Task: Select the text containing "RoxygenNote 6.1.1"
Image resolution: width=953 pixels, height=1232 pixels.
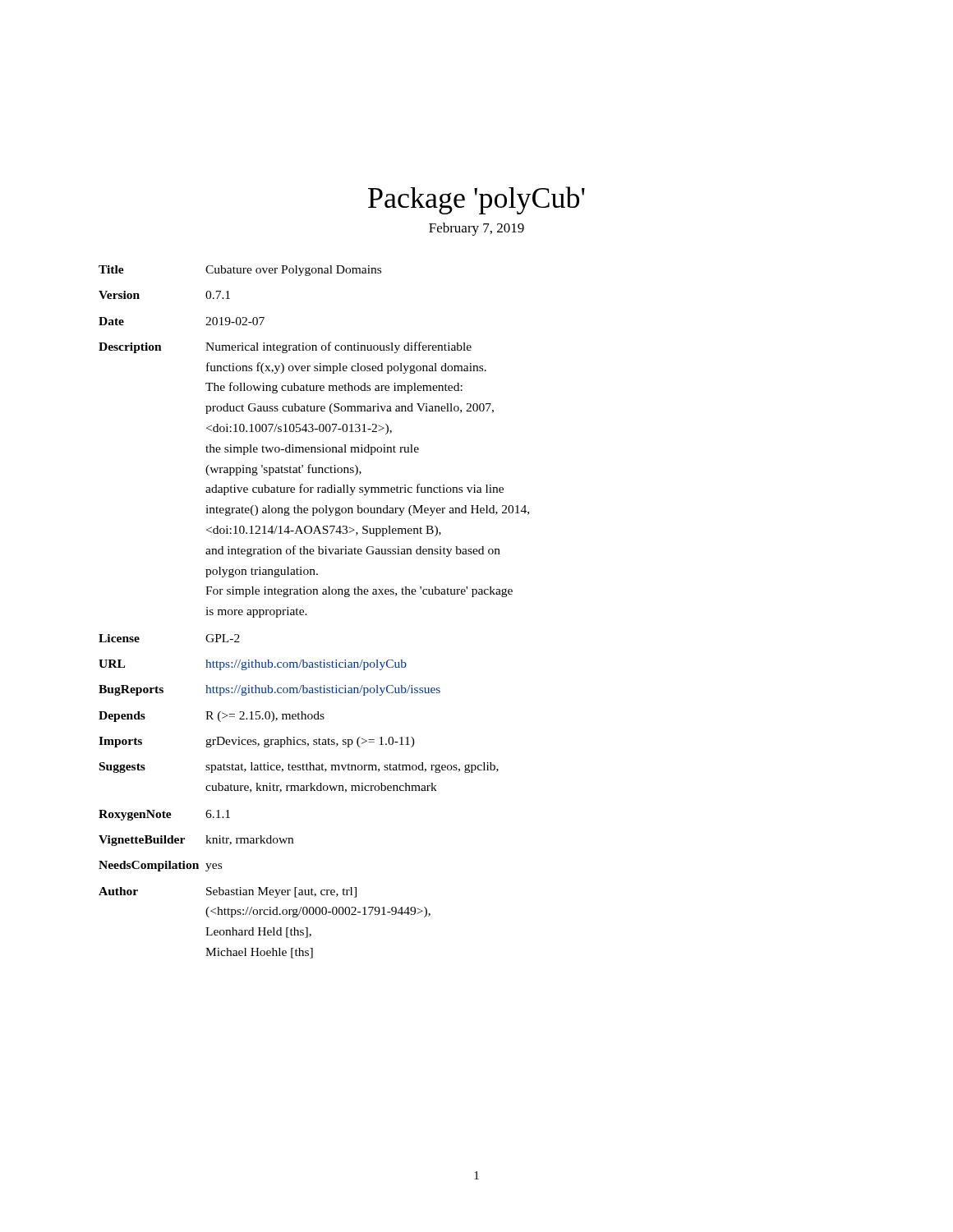Action: 164,815
